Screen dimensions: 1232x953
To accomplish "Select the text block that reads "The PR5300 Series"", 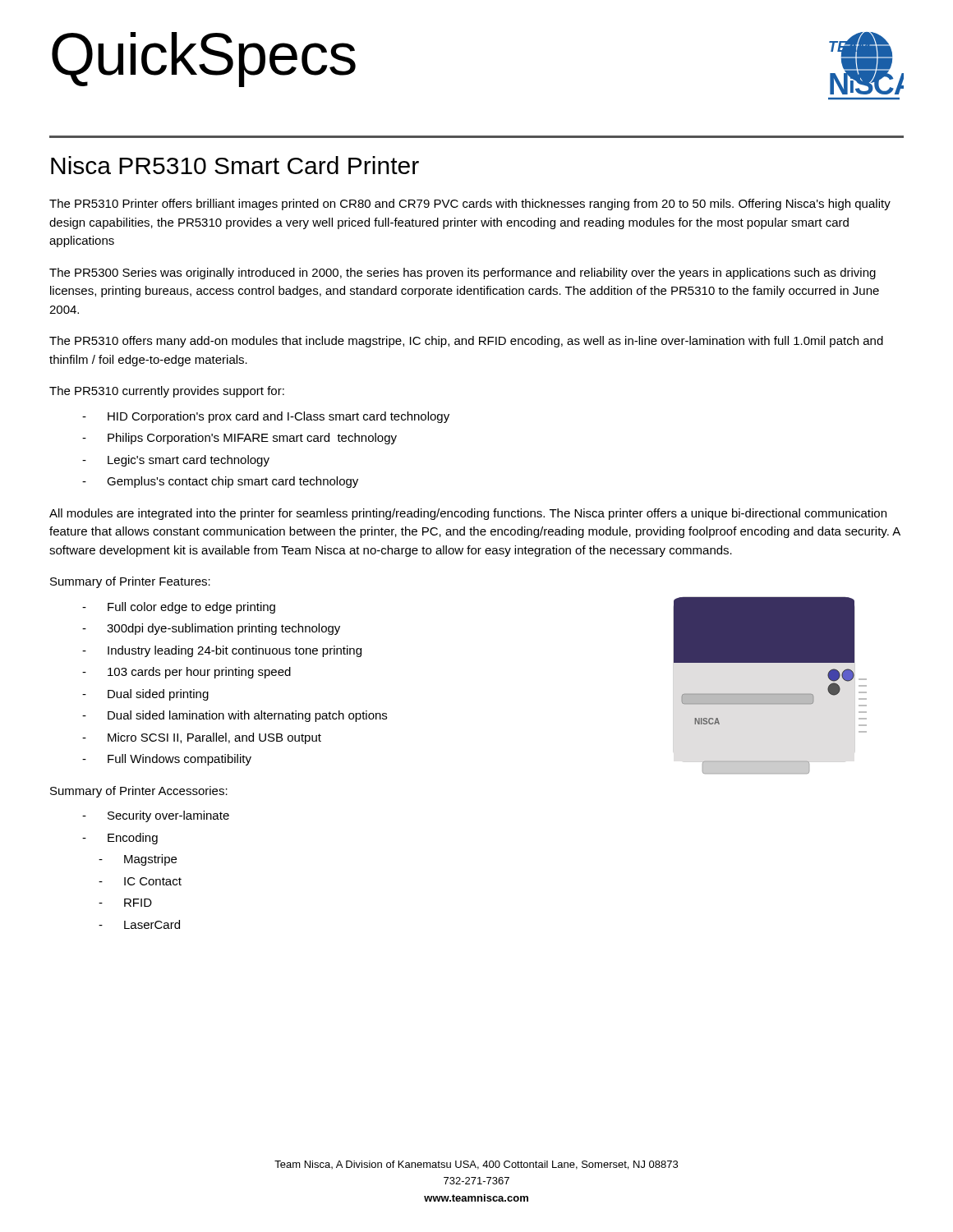I will click(x=476, y=291).
